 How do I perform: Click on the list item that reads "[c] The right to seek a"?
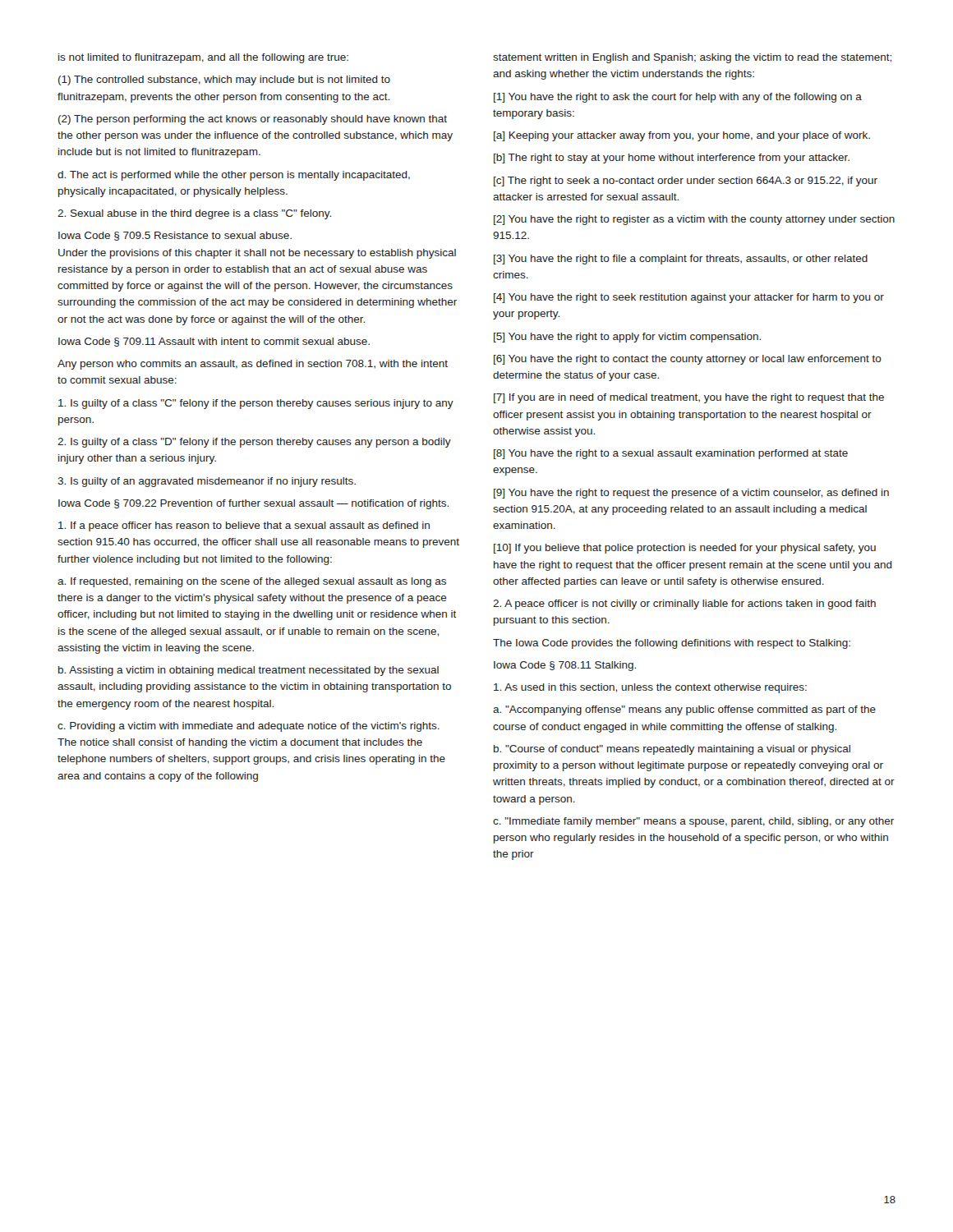(x=694, y=189)
